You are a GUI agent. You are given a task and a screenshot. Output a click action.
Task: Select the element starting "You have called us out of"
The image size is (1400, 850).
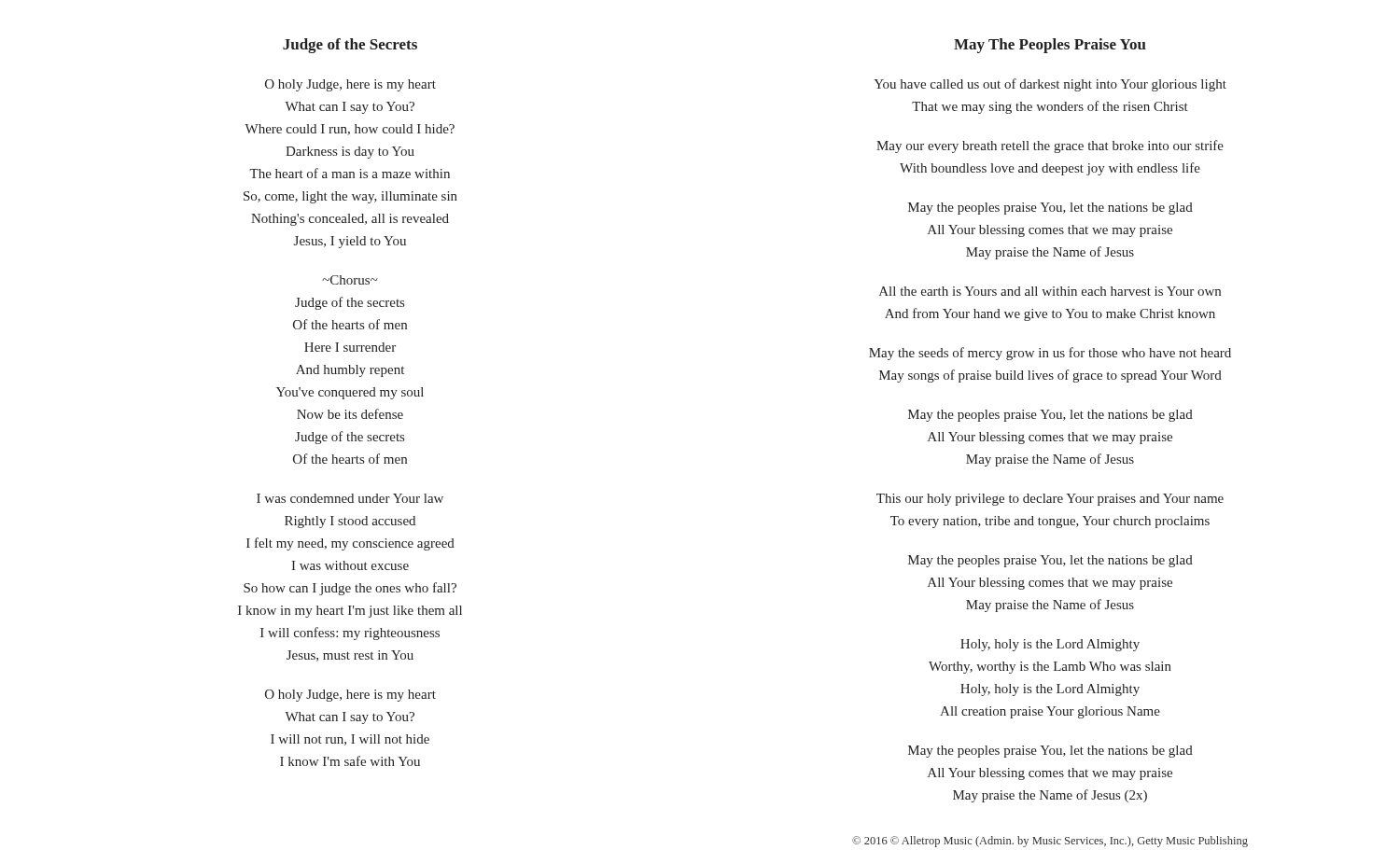pyautogui.click(x=1050, y=95)
